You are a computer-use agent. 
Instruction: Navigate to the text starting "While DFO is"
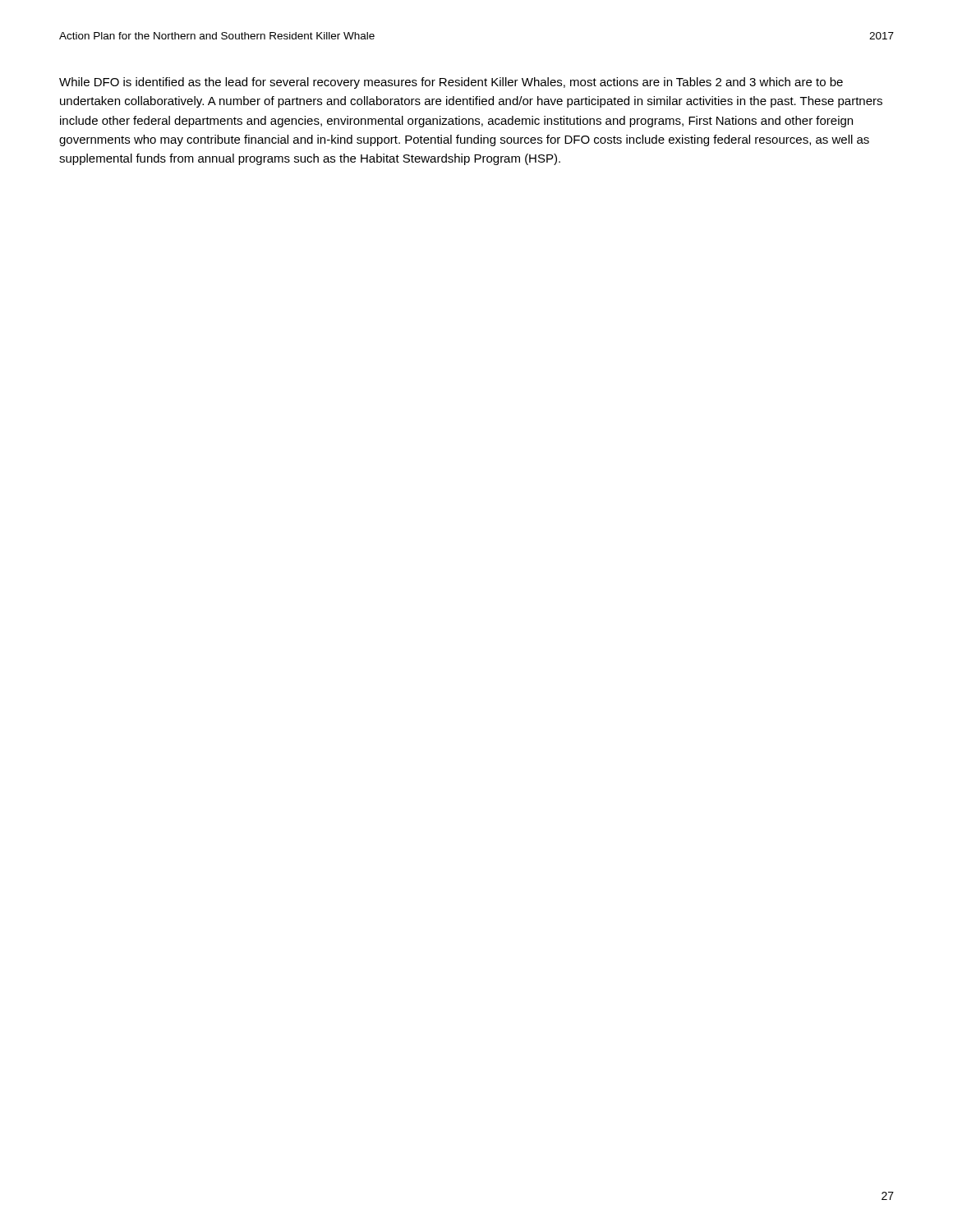[471, 120]
